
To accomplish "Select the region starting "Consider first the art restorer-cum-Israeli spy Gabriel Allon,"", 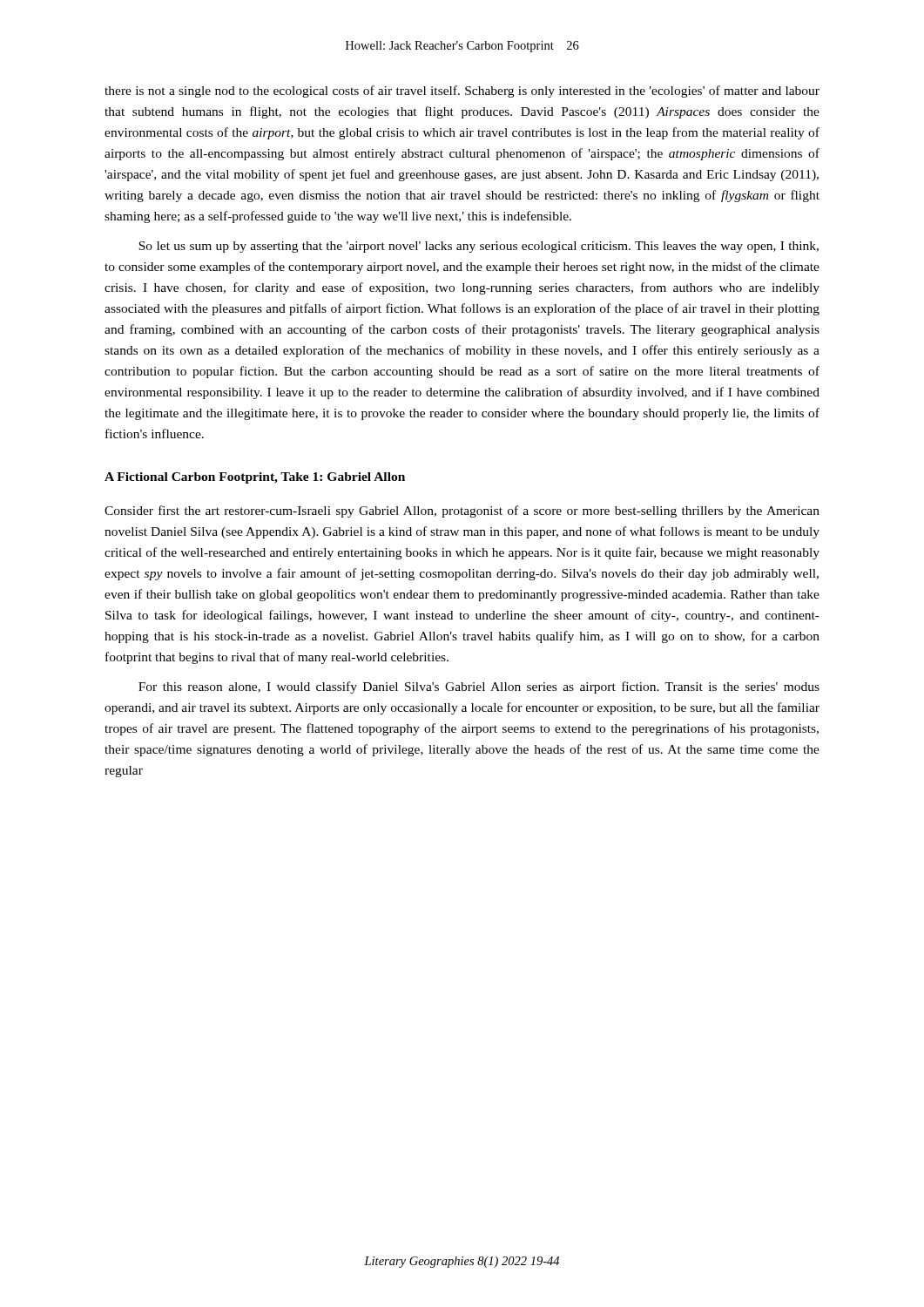I will (x=462, y=584).
